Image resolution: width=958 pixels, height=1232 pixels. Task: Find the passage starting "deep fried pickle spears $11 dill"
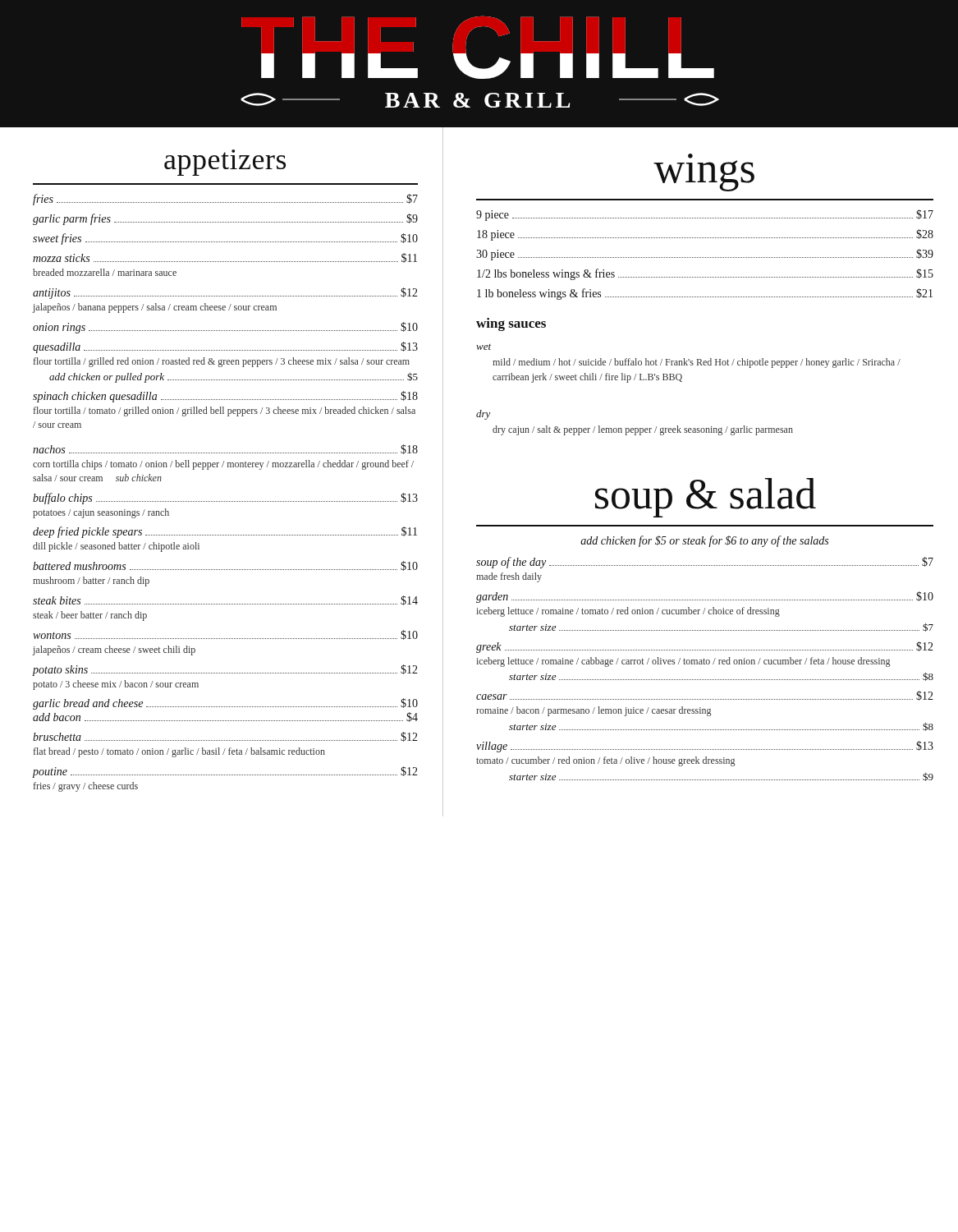coord(225,540)
